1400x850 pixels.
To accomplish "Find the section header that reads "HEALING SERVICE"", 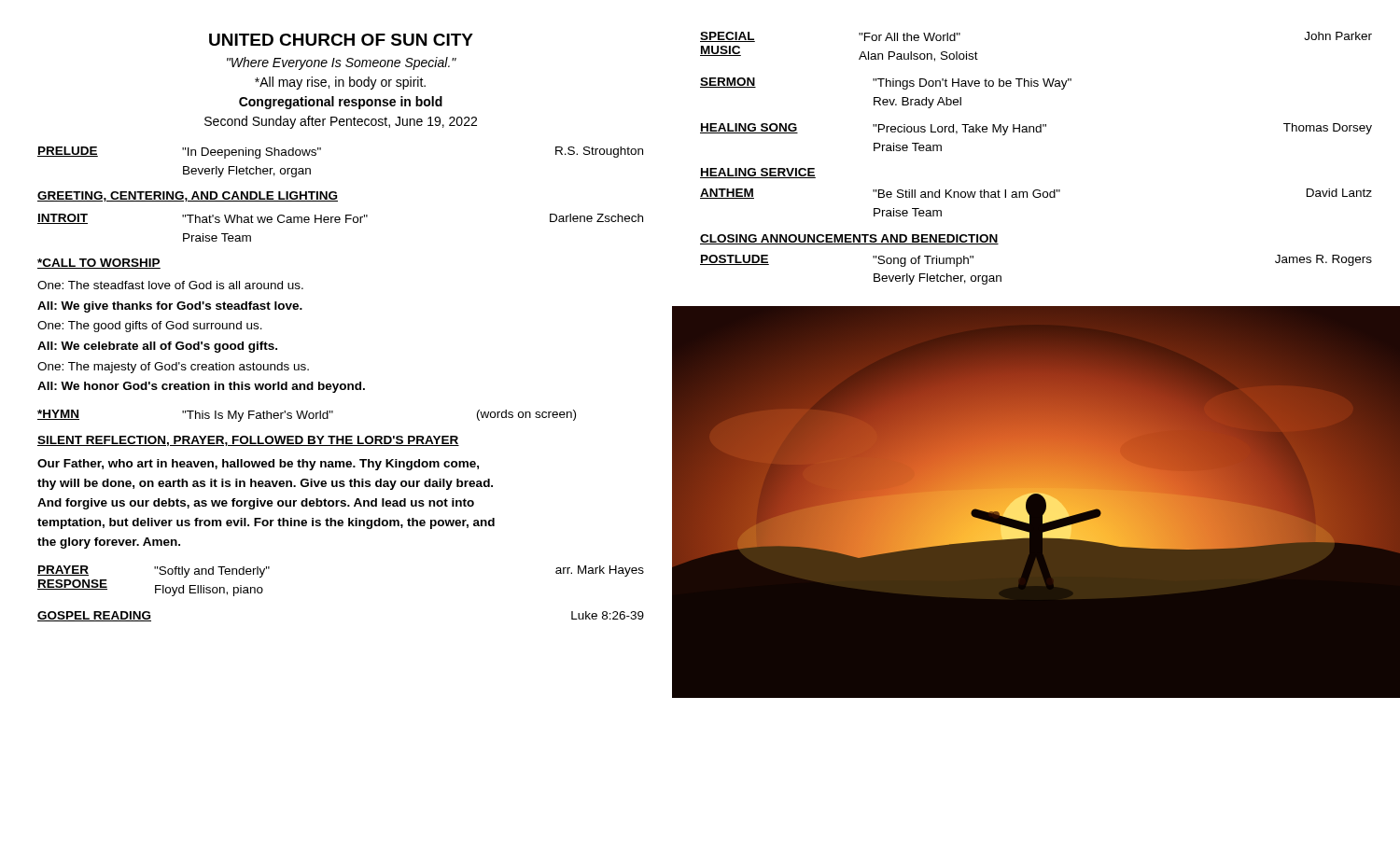I will pos(758,173).
